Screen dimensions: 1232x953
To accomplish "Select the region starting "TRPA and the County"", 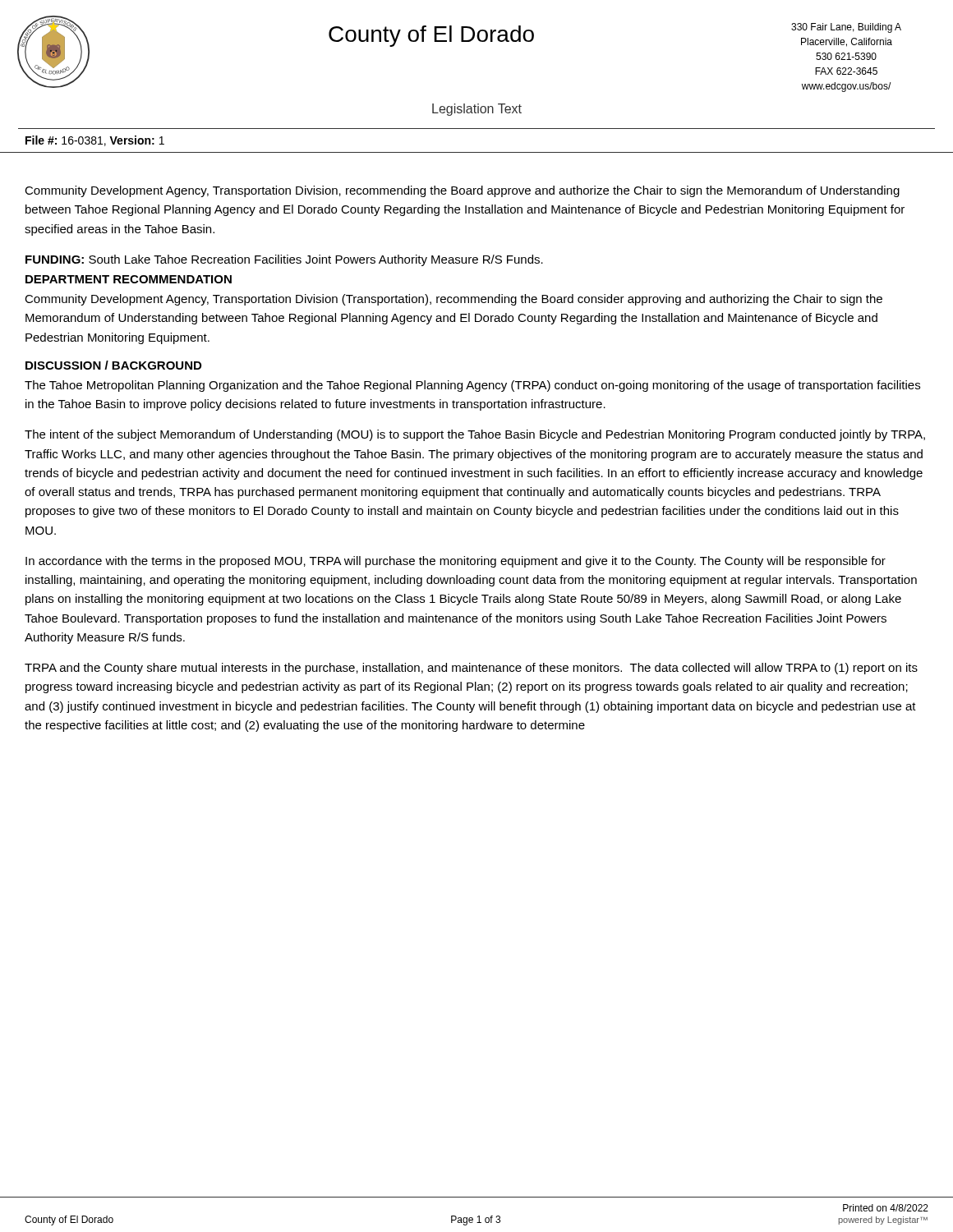I will (x=471, y=696).
